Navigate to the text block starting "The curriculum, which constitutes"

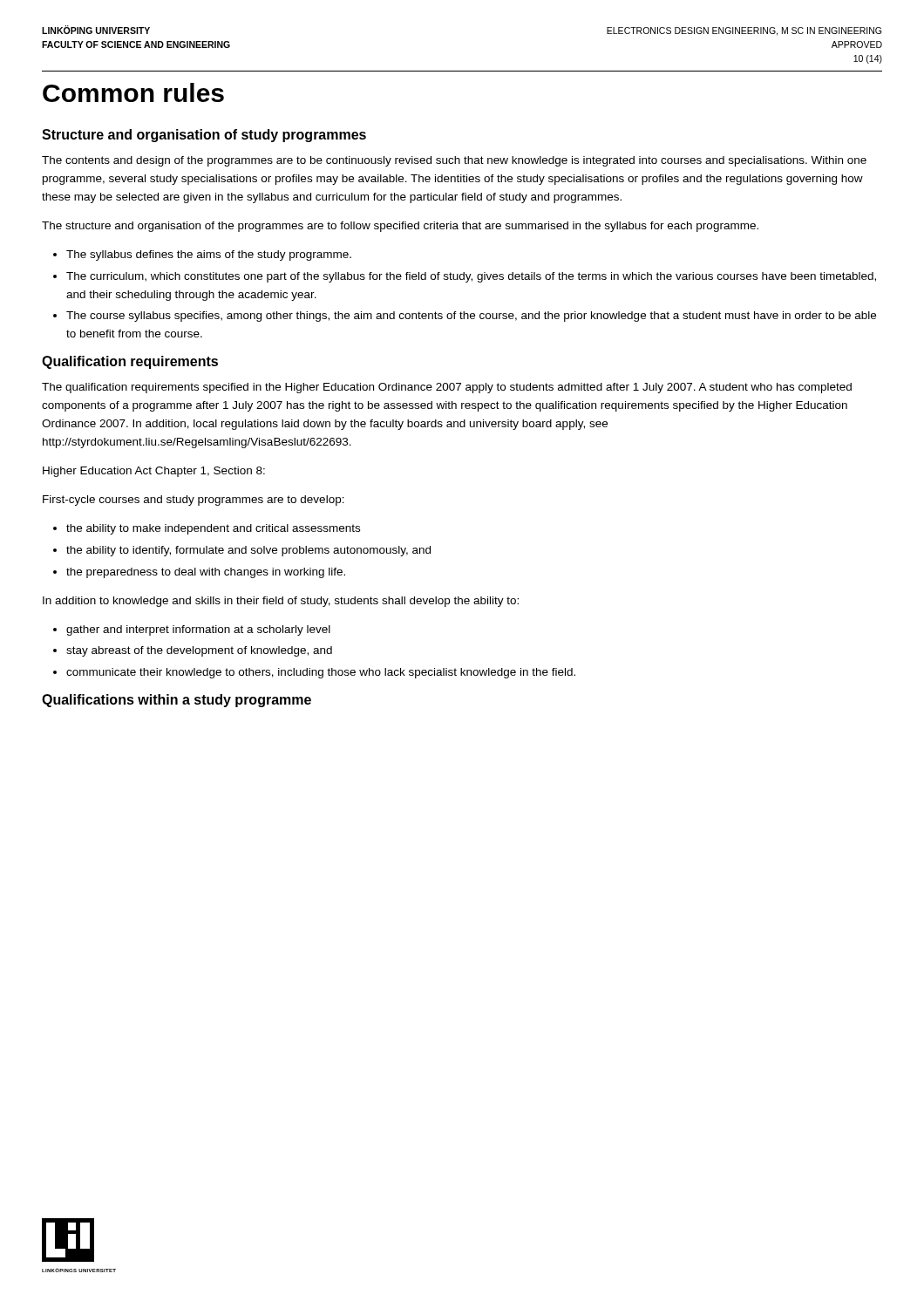[472, 285]
